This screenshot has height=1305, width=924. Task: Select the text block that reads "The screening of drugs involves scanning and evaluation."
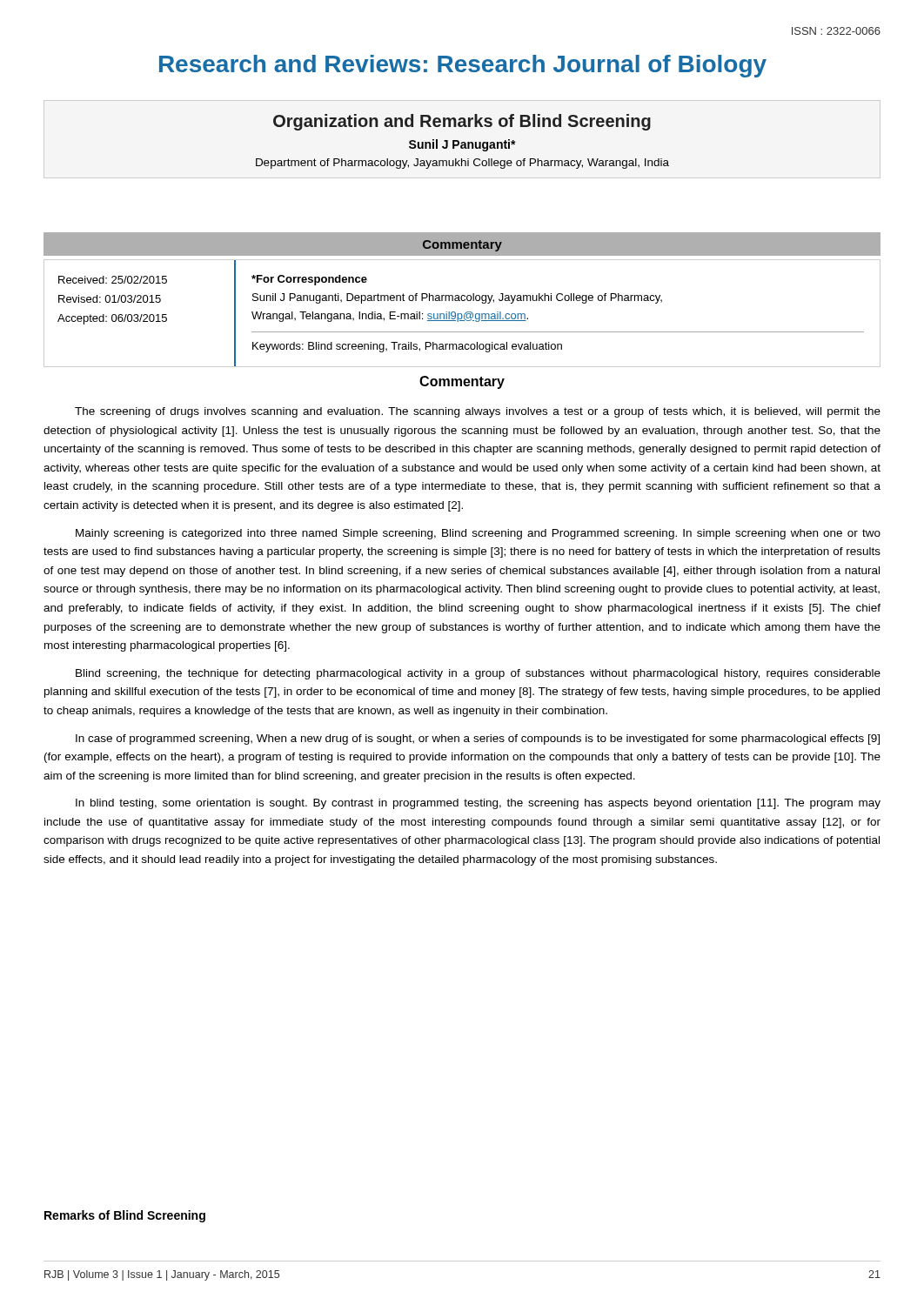click(462, 458)
